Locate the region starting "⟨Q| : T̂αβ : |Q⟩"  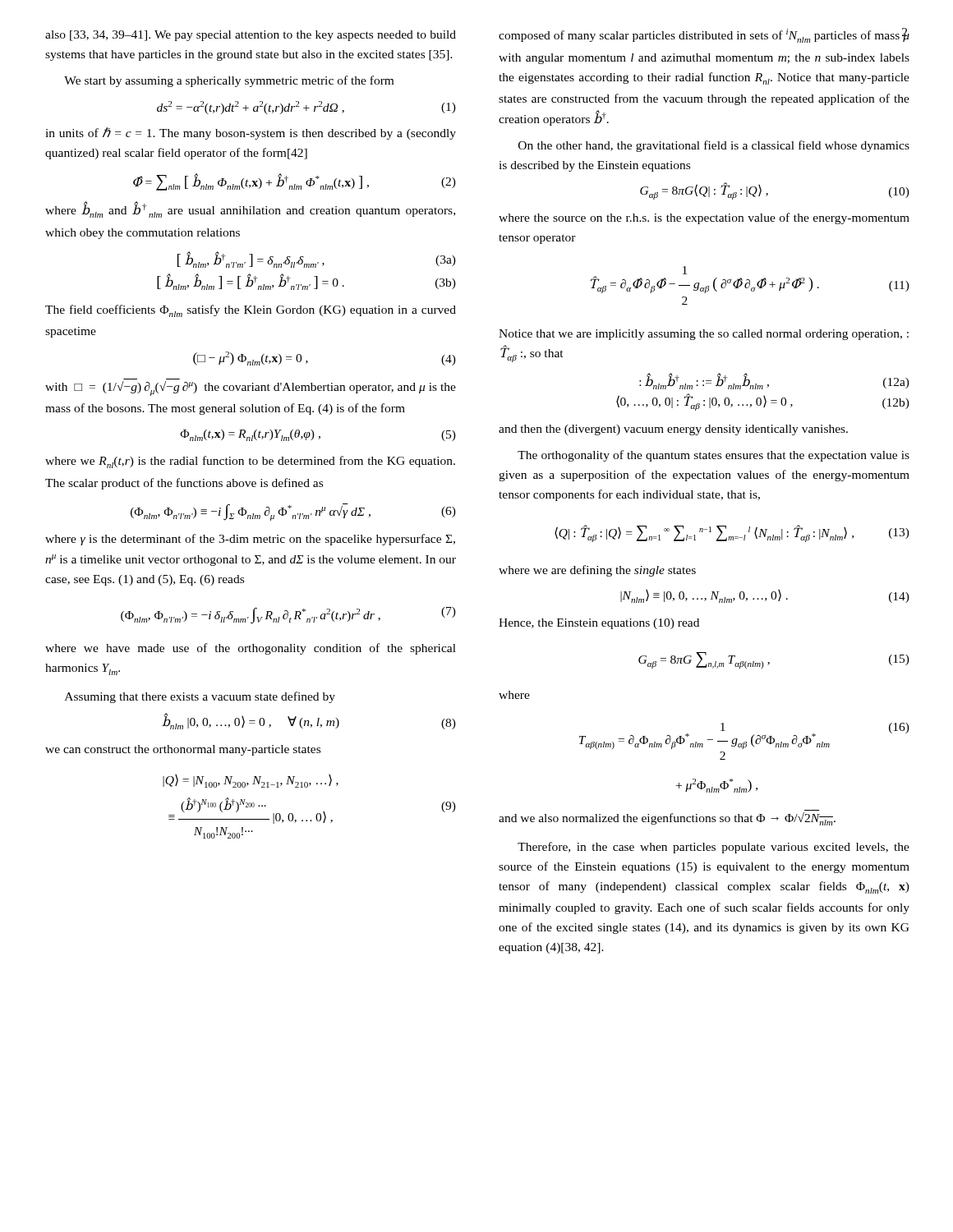click(732, 532)
